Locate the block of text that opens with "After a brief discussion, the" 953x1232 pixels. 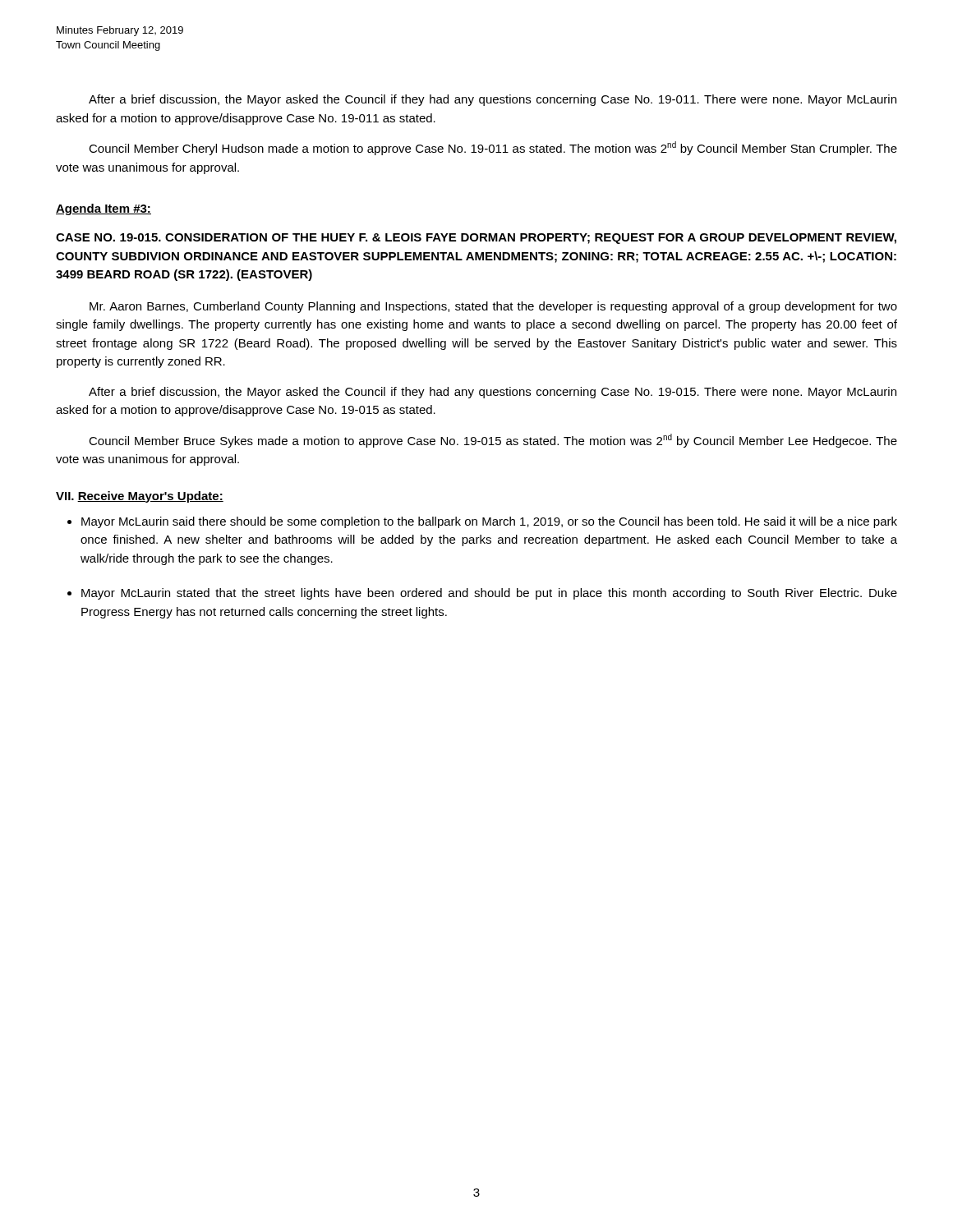click(476, 133)
